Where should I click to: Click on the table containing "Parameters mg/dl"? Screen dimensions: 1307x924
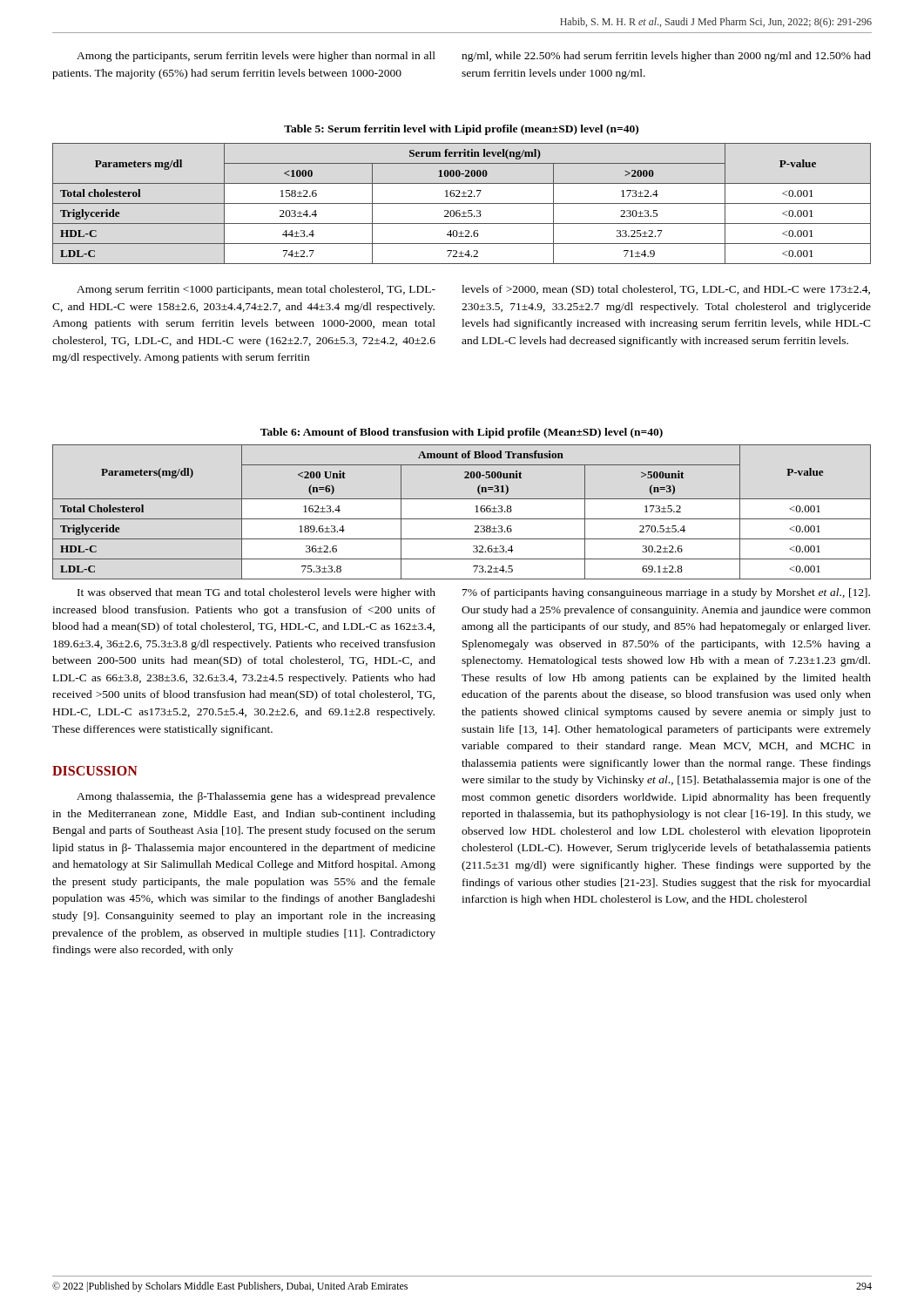pos(462,203)
